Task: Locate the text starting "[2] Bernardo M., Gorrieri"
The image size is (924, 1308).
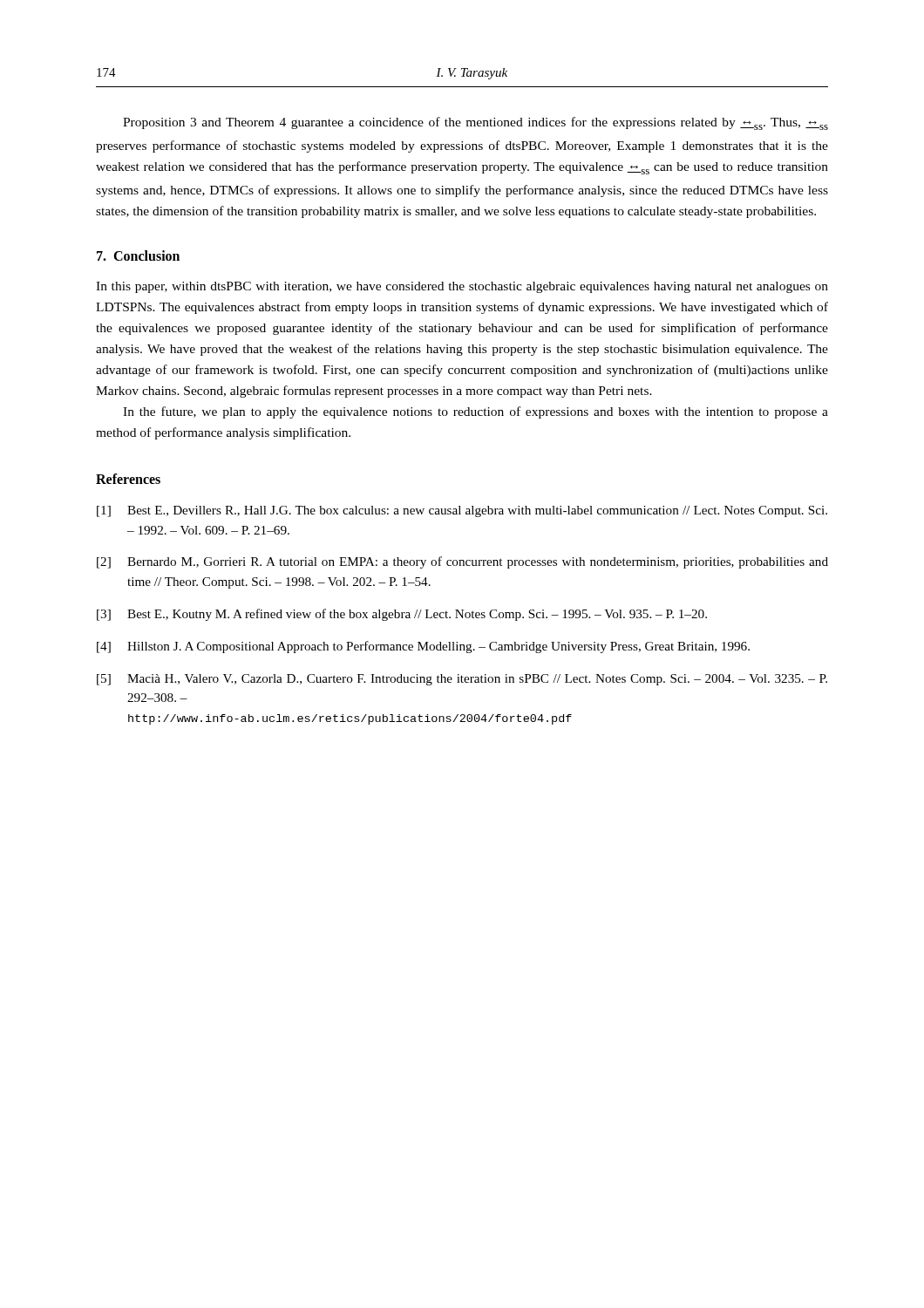Action: 462,572
